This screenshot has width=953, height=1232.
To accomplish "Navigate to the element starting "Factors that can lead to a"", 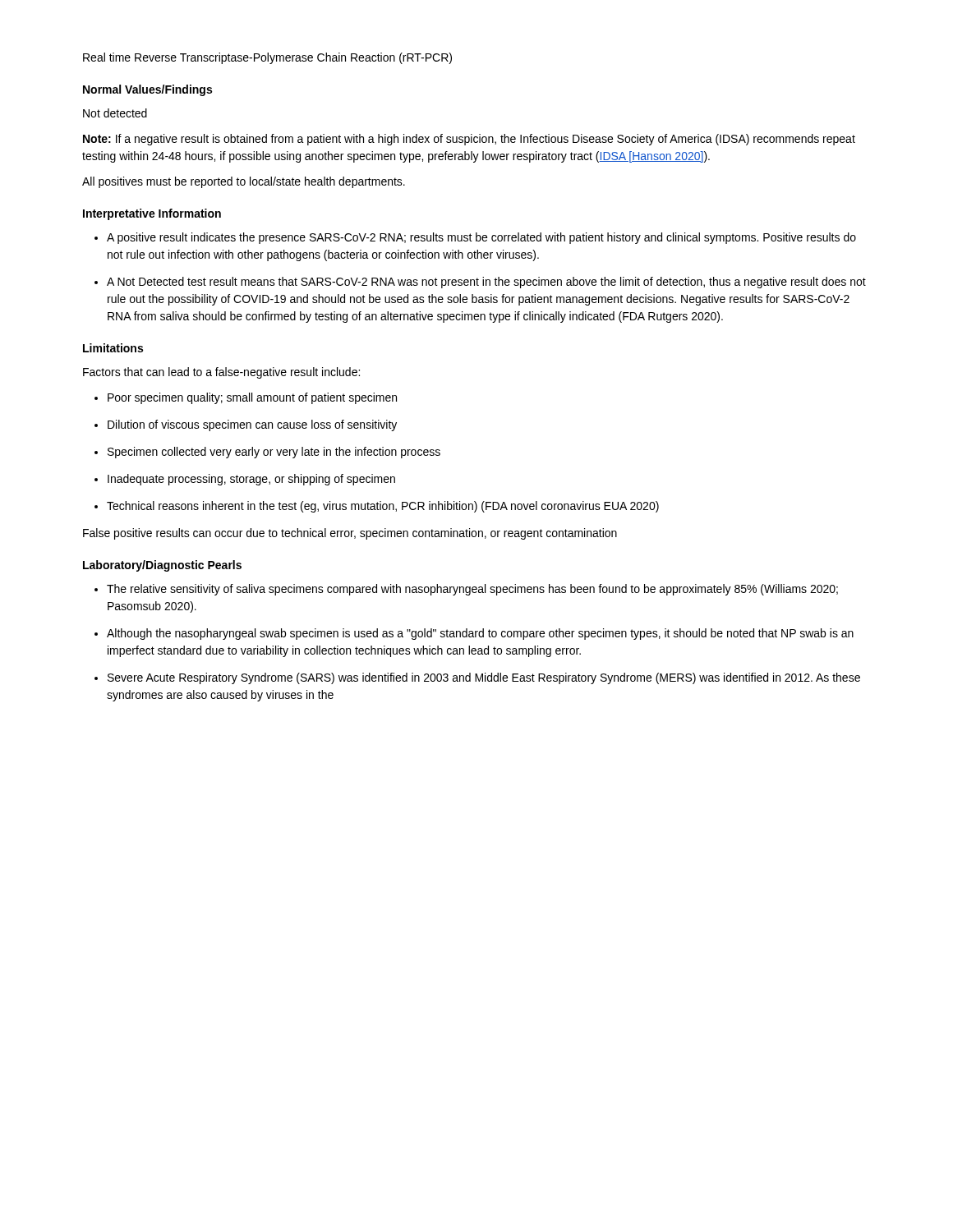I will pos(222,372).
